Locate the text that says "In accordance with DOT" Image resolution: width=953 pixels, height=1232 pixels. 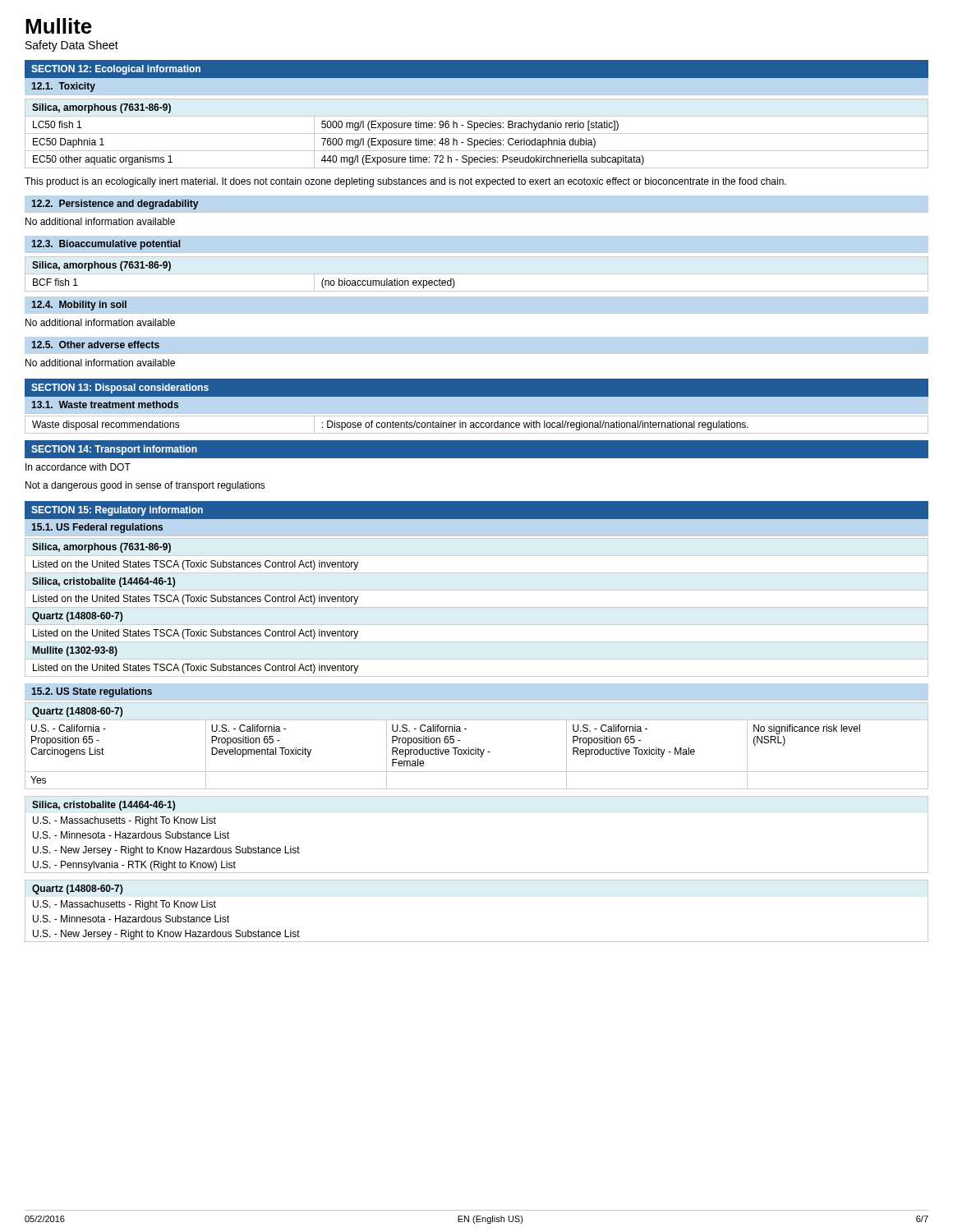[78, 467]
